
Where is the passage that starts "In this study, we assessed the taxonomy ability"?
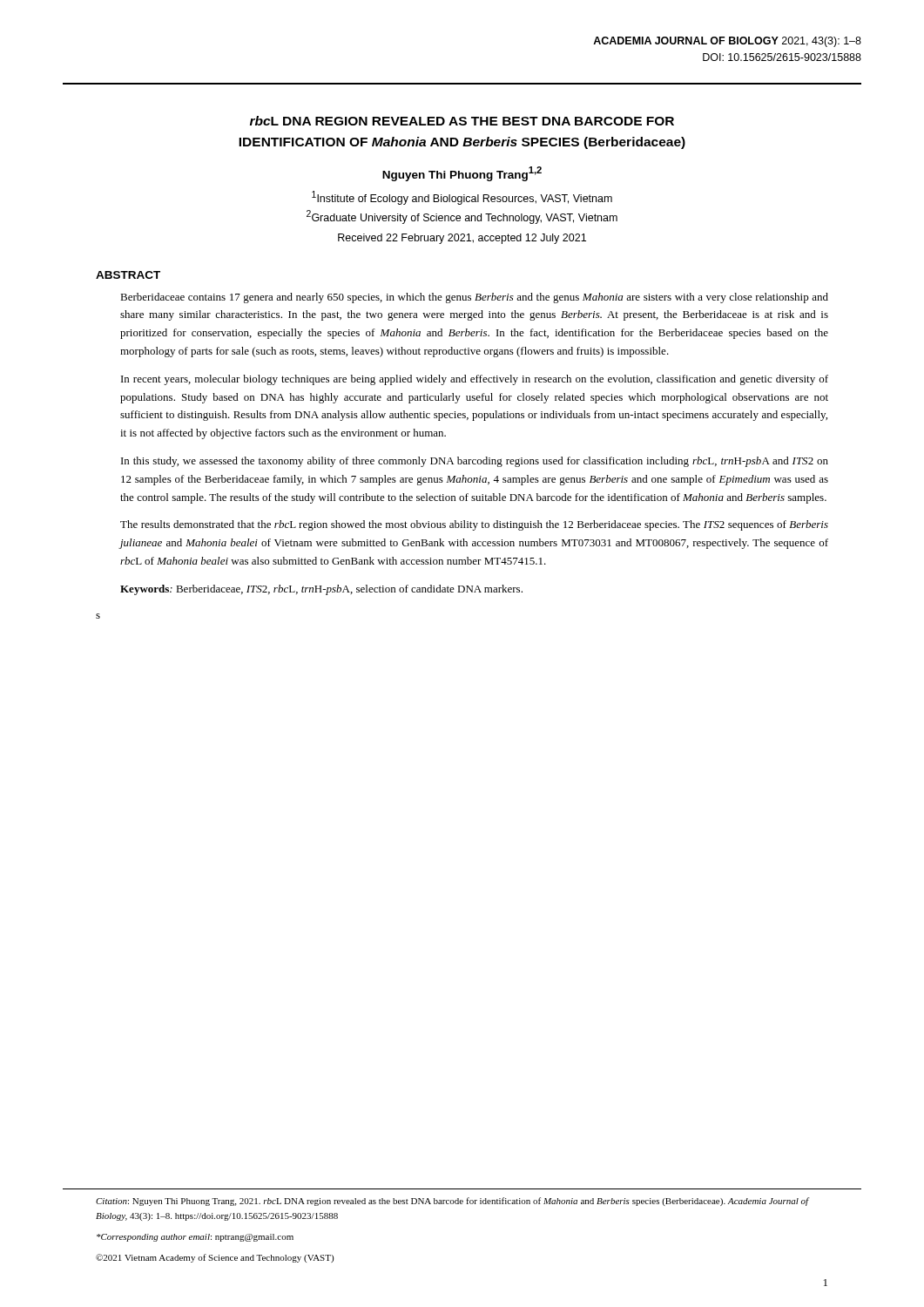(x=474, y=479)
